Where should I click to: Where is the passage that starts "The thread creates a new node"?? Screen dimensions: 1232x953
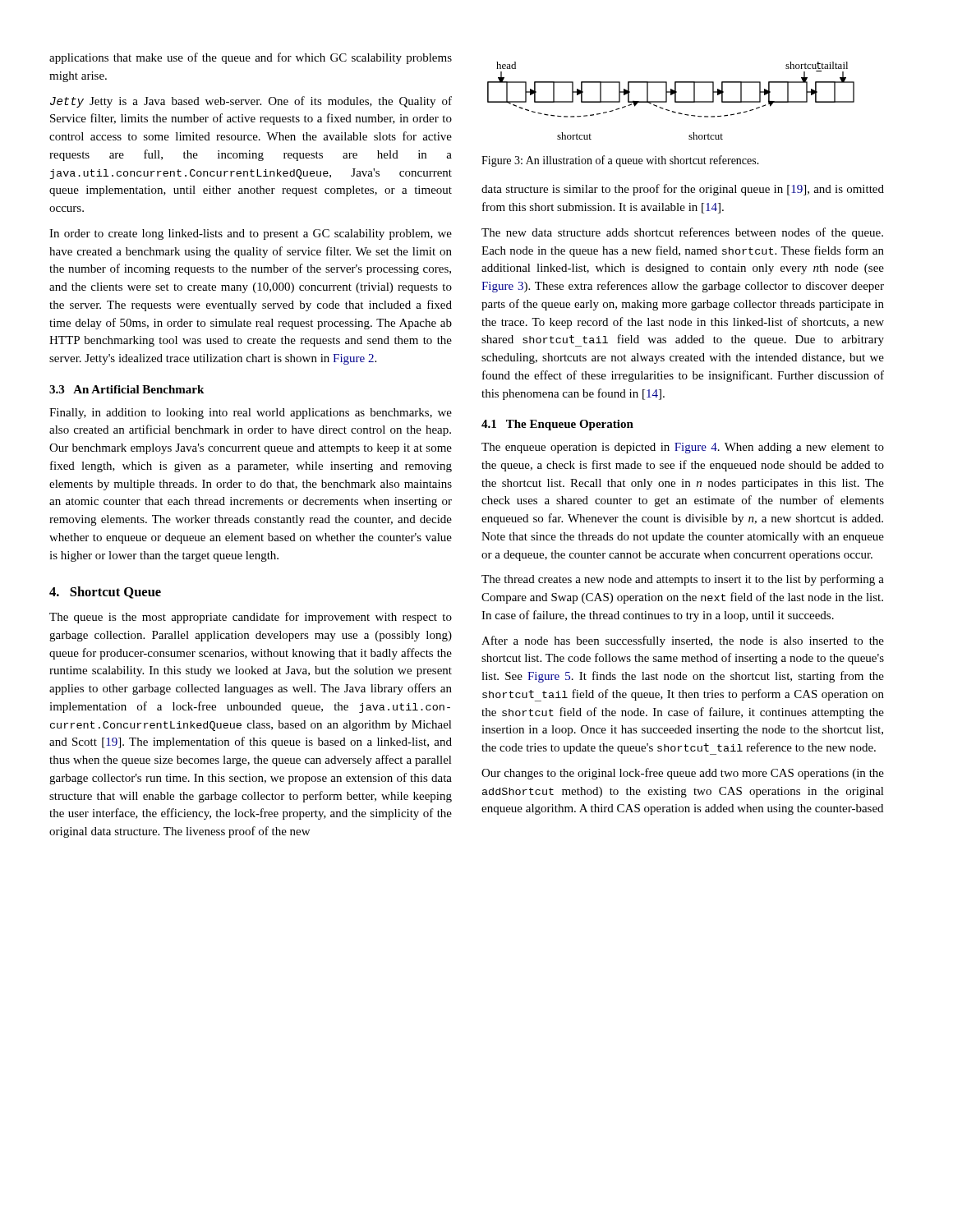(x=683, y=598)
